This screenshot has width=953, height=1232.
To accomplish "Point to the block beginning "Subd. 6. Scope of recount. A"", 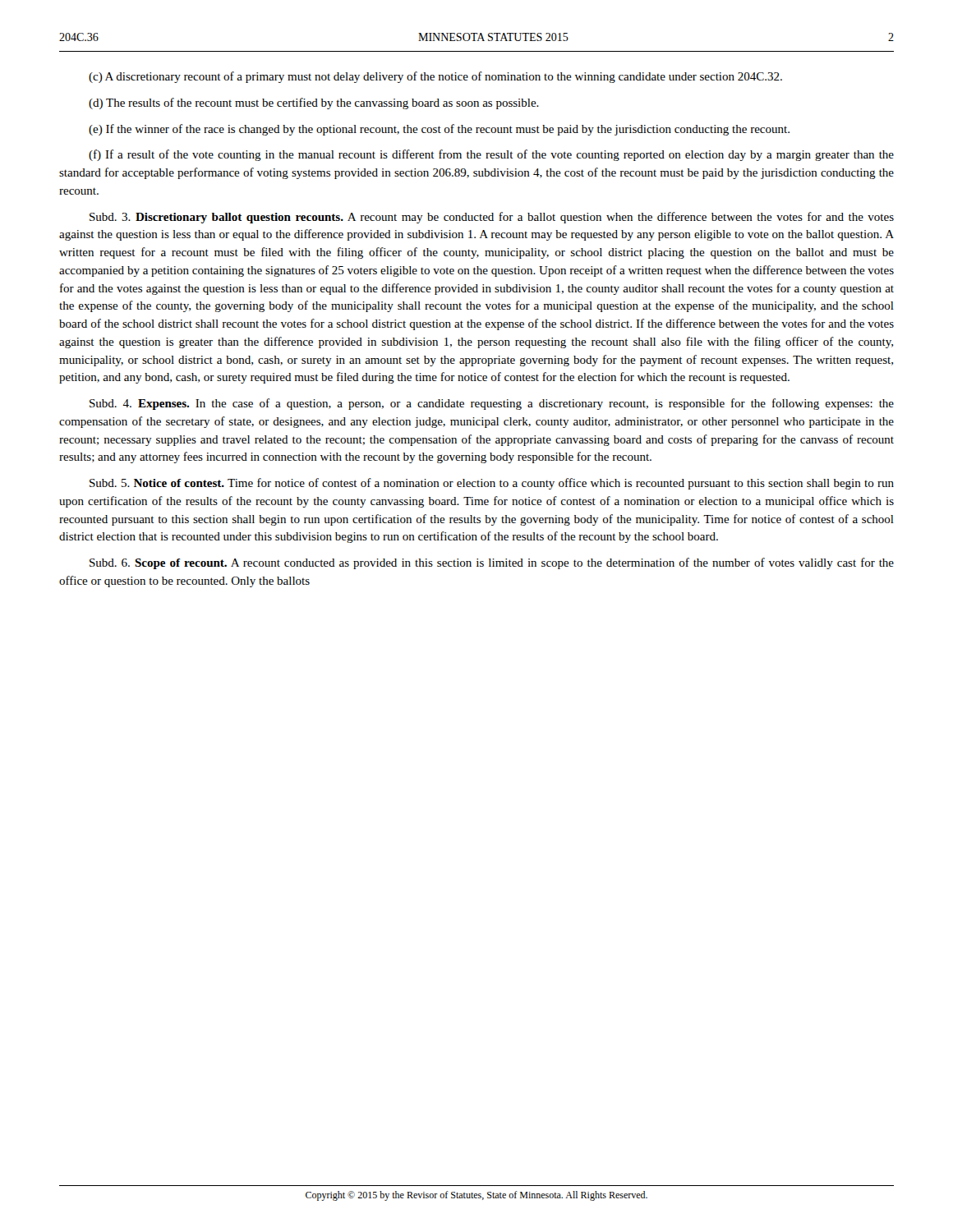I will (476, 572).
